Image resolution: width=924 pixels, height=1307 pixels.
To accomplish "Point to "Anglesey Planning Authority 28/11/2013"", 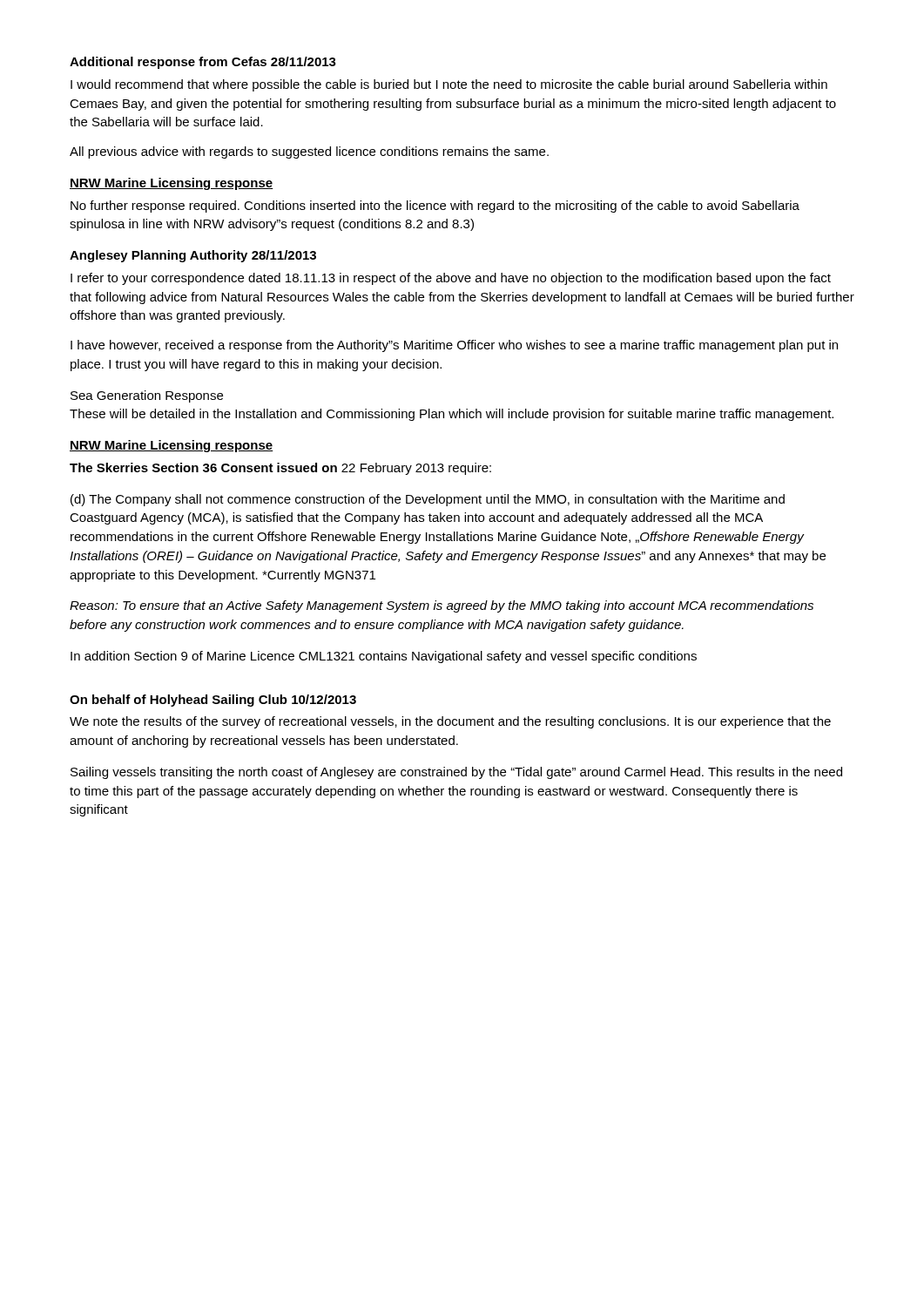I will (193, 255).
